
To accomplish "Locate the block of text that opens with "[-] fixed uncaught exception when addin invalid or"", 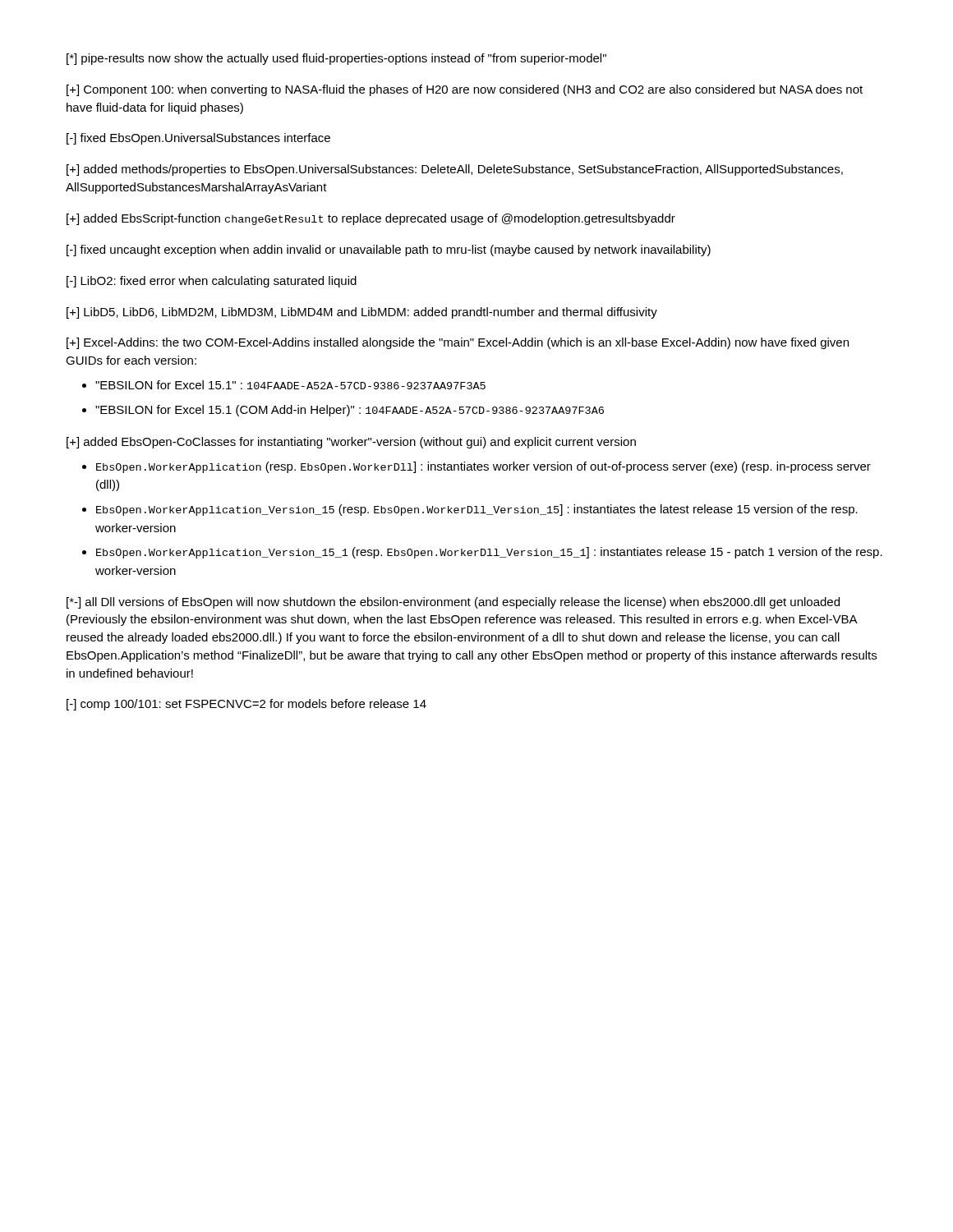I will click(388, 249).
